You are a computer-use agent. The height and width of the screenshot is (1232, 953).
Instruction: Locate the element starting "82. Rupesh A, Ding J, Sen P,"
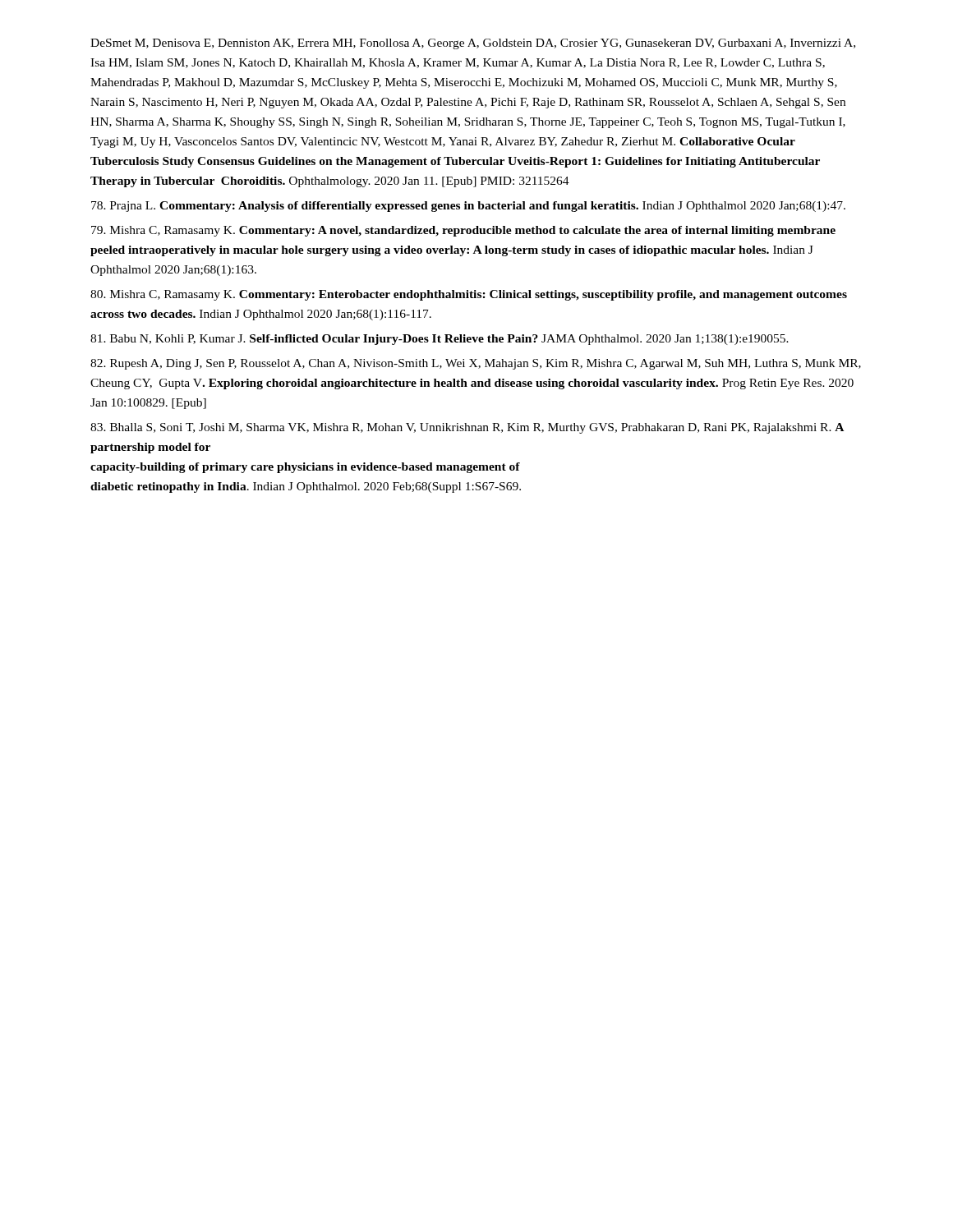pyautogui.click(x=476, y=383)
